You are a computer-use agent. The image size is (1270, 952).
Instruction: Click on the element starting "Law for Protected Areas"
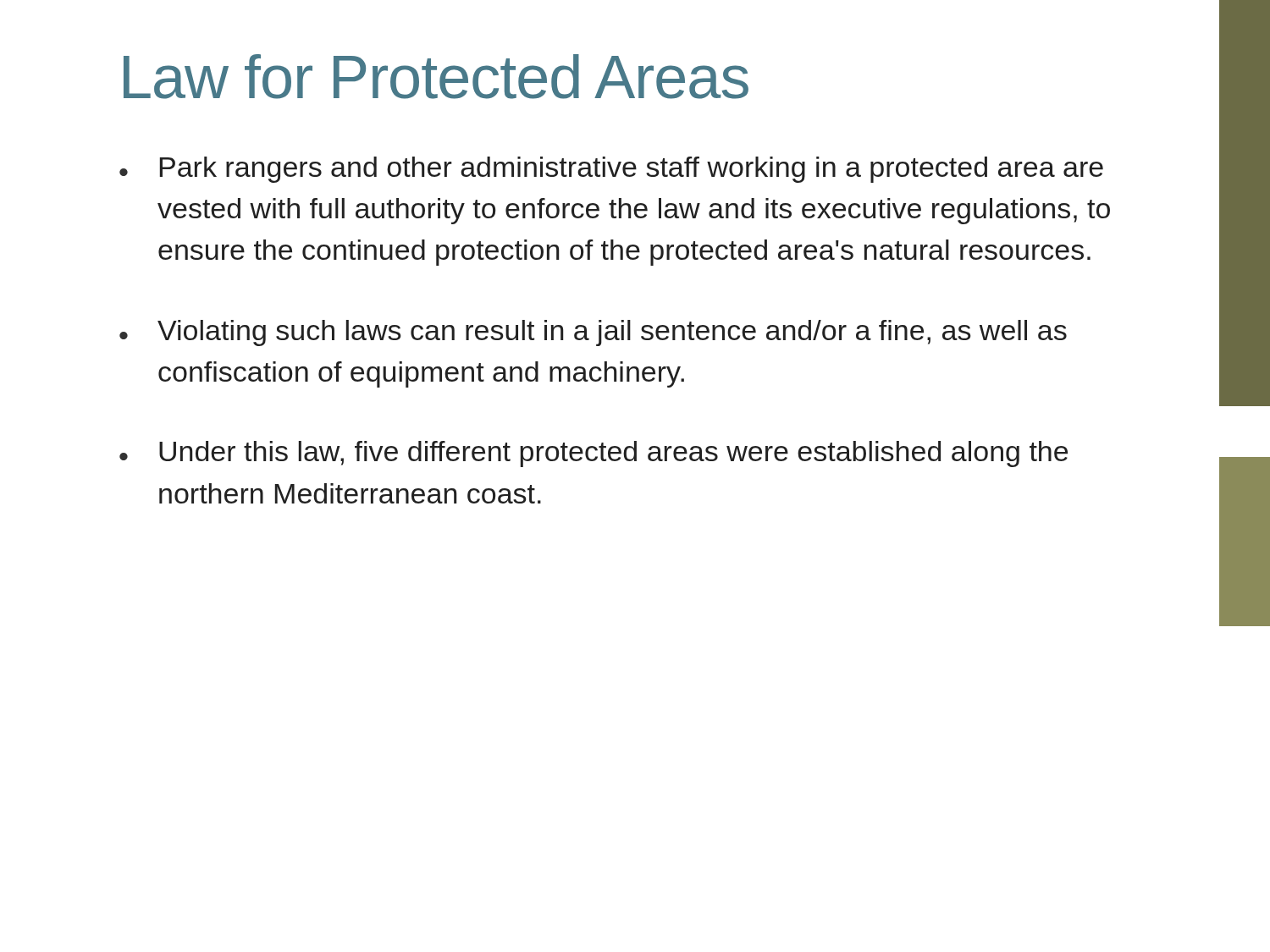click(434, 77)
